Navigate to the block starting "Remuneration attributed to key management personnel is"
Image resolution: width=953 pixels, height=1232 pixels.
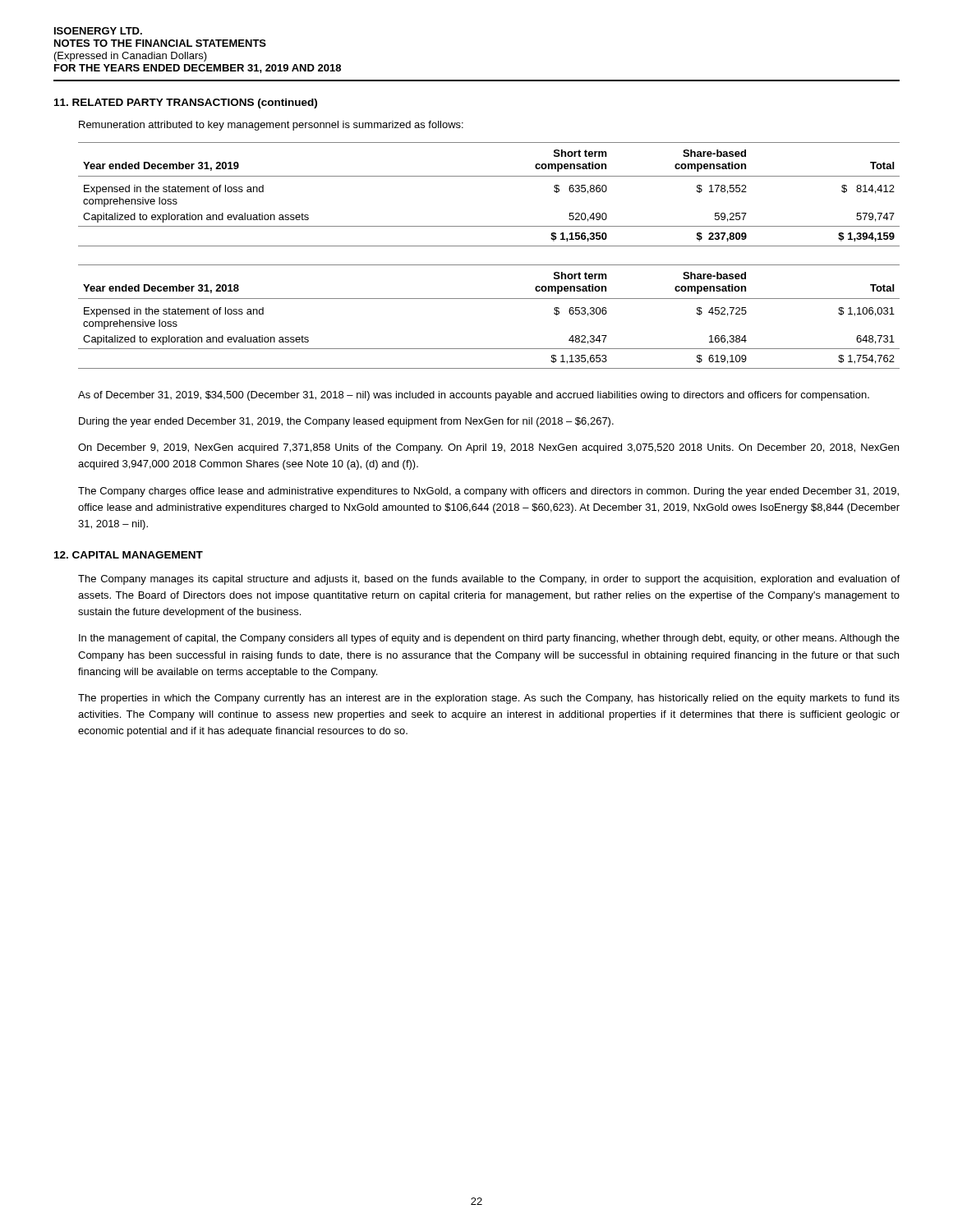tap(271, 124)
